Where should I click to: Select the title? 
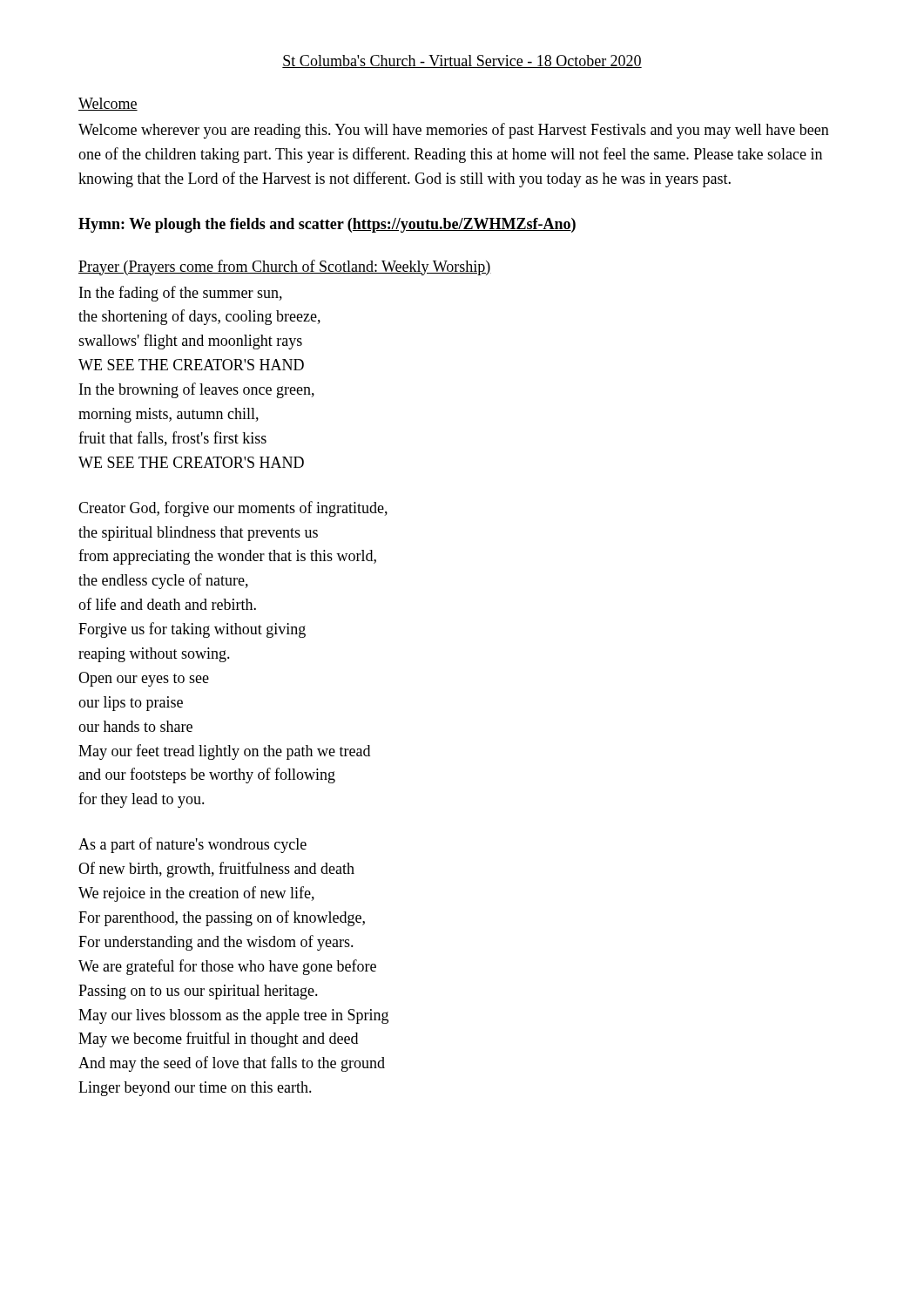tap(462, 61)
